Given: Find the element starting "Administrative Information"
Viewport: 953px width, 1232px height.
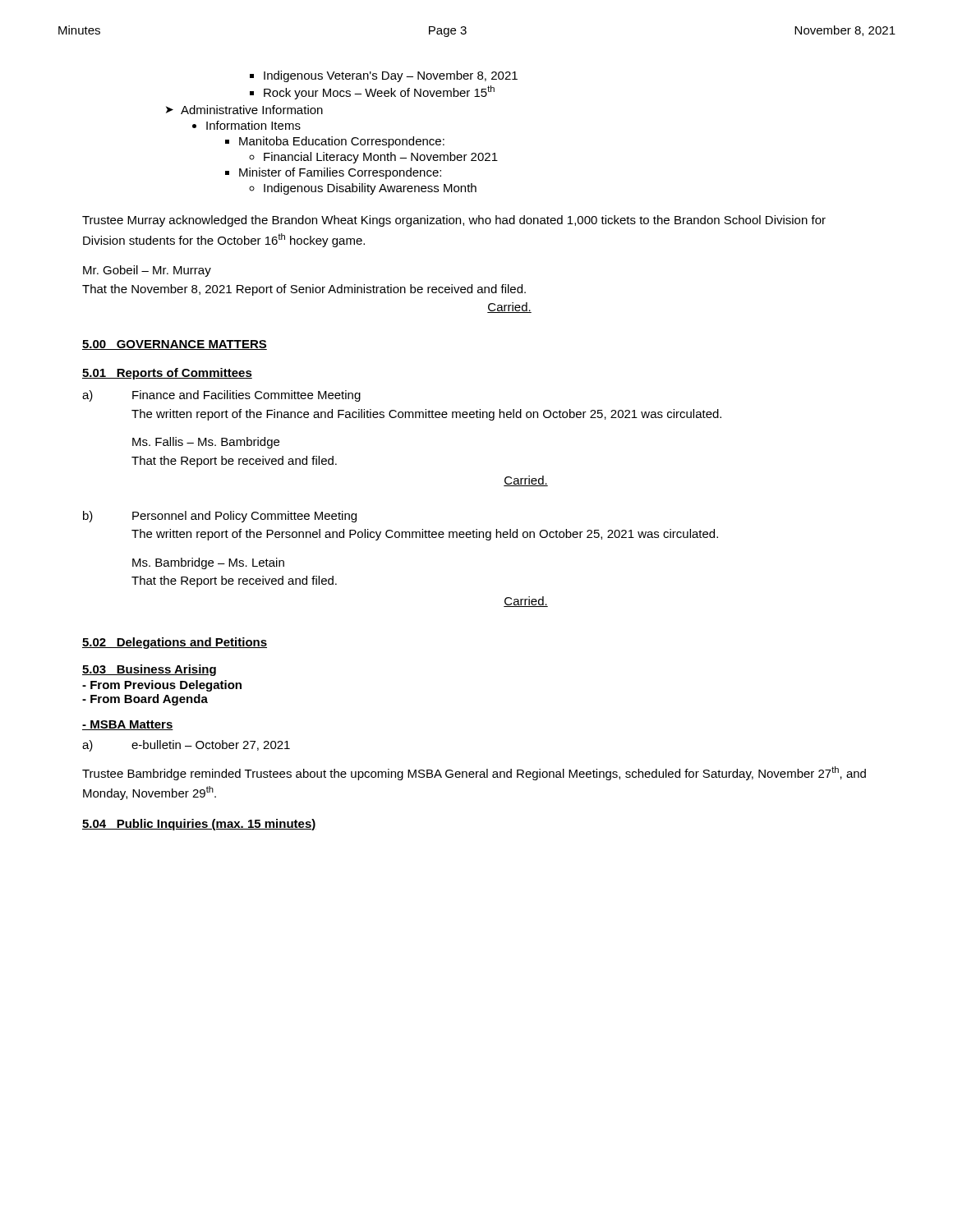Looking at the screenshot, I should (x=252, y=110).
